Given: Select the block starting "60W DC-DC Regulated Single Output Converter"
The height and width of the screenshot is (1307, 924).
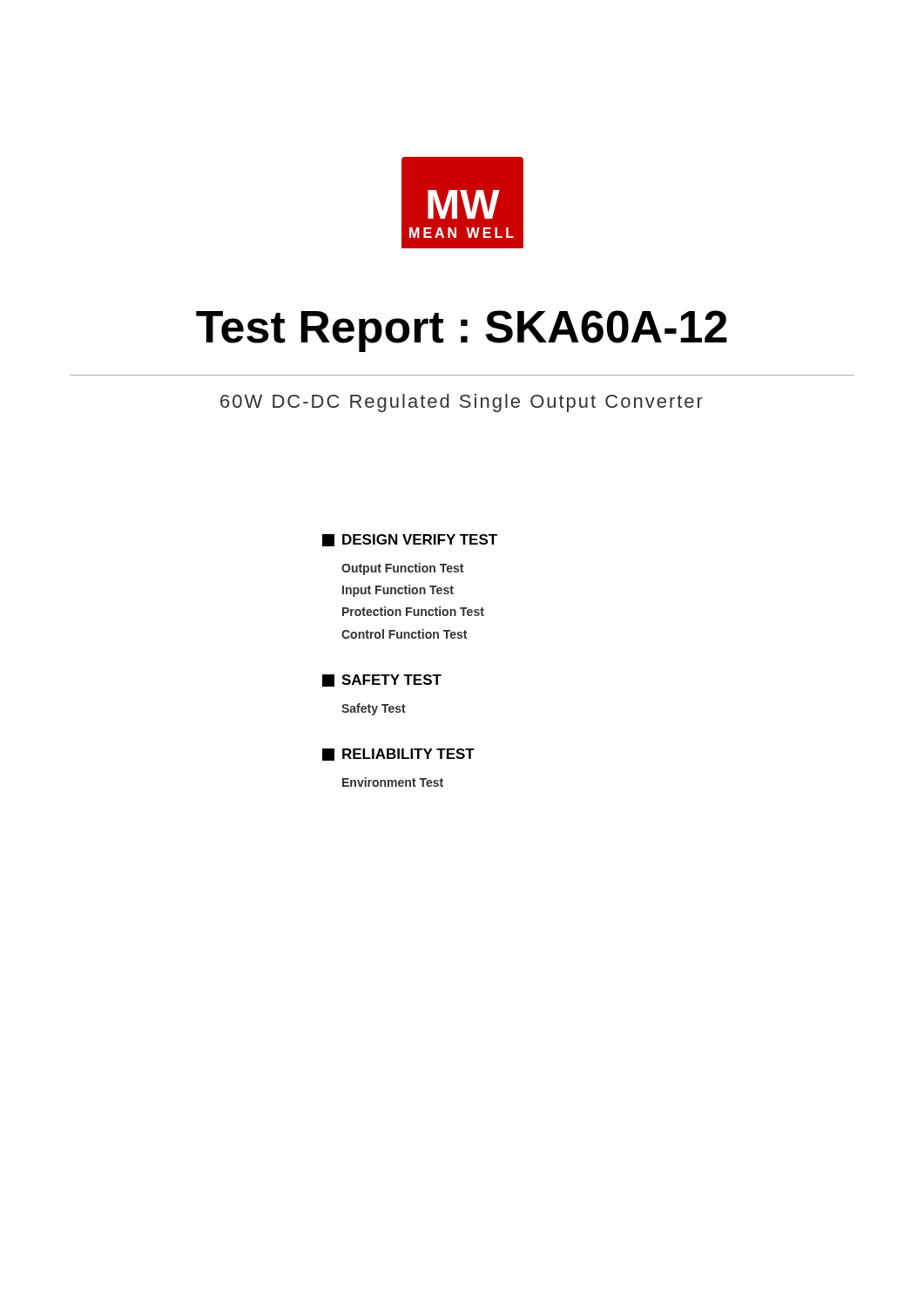Looking at the screenshot, I should (462, 401).
